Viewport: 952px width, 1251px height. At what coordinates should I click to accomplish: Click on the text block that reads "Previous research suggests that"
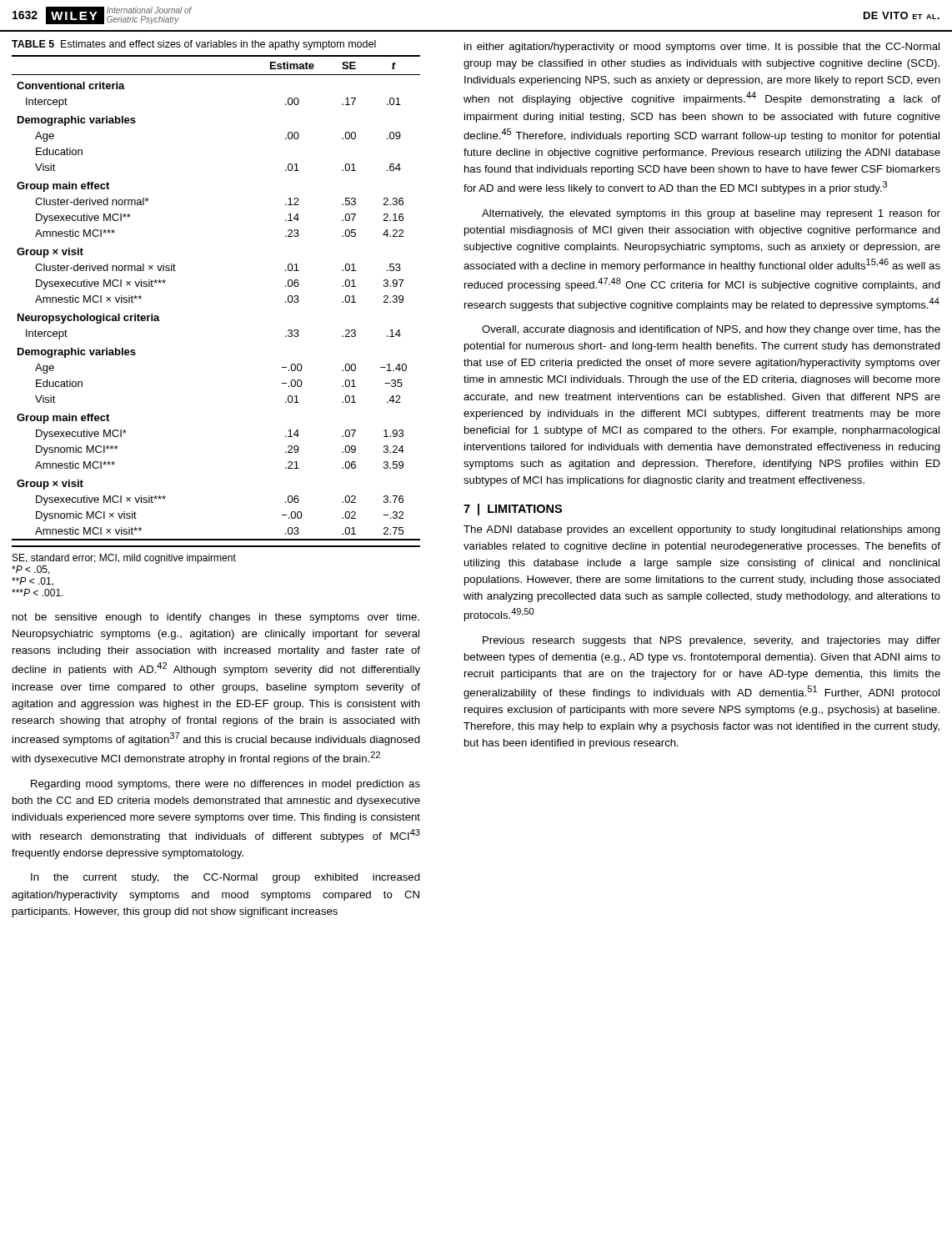(x=702, y=691)
